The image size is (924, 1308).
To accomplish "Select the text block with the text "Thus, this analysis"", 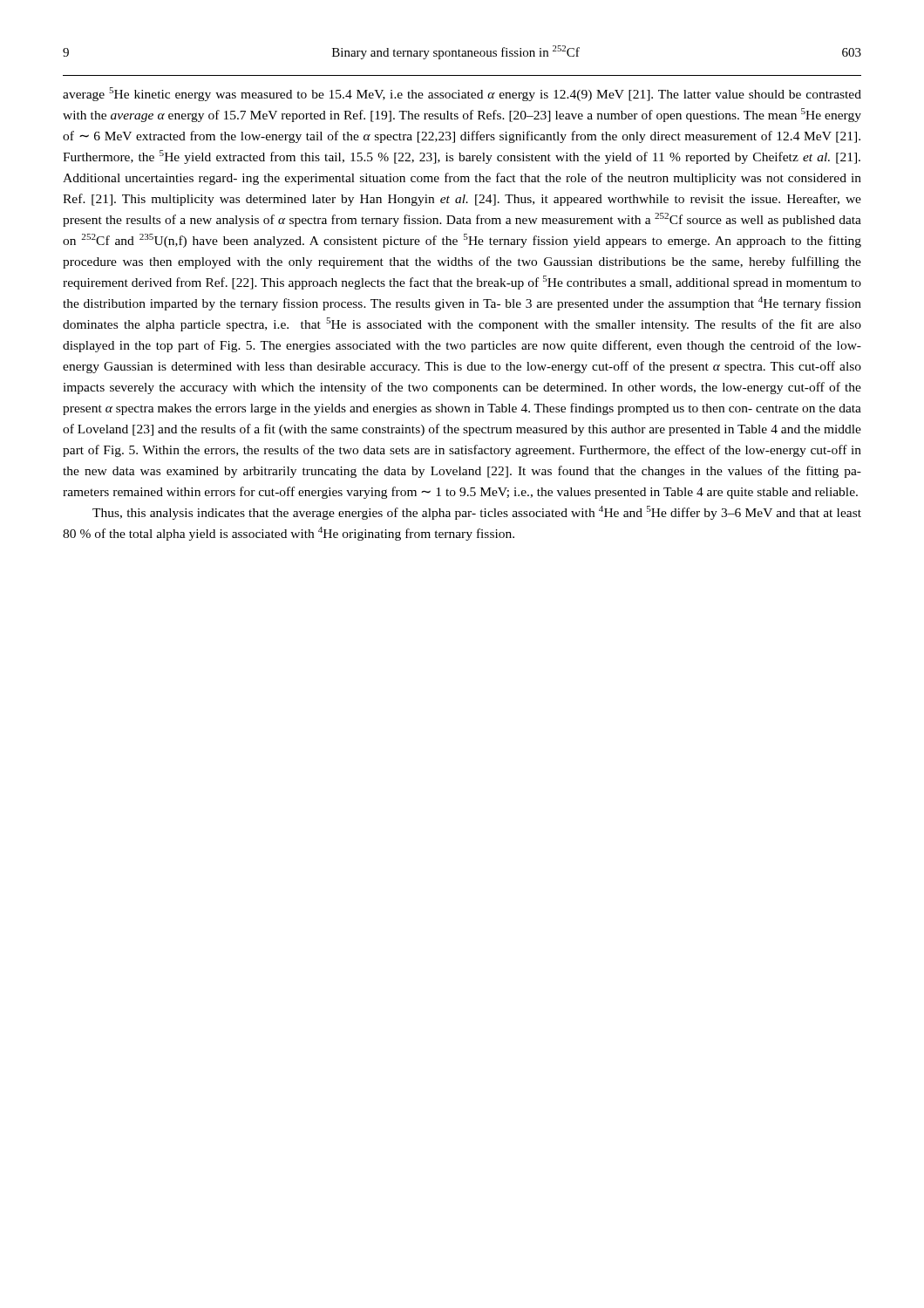I will (x=462, y=523).
